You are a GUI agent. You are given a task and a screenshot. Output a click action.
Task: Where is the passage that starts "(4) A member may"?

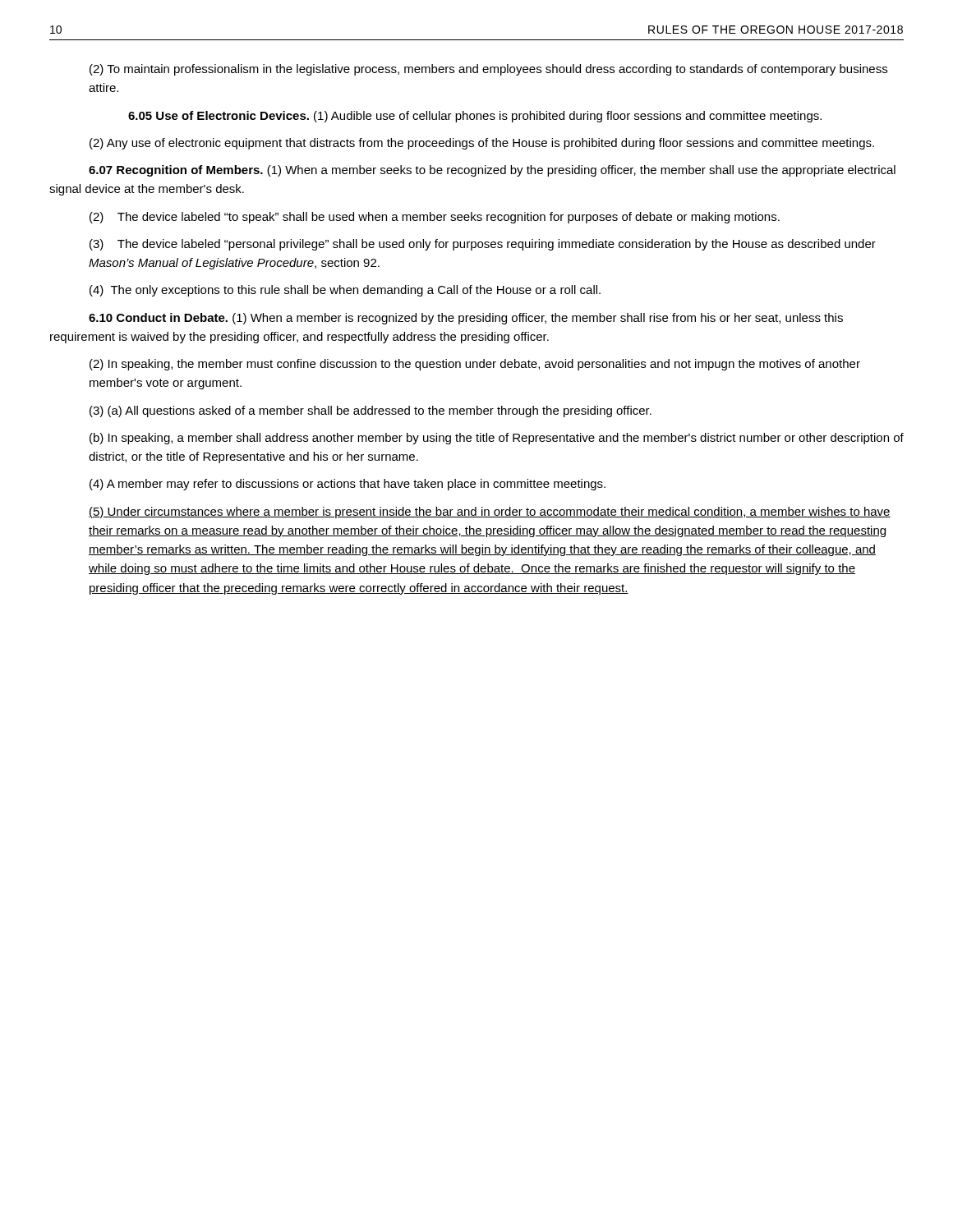click(x=496, y=484)
